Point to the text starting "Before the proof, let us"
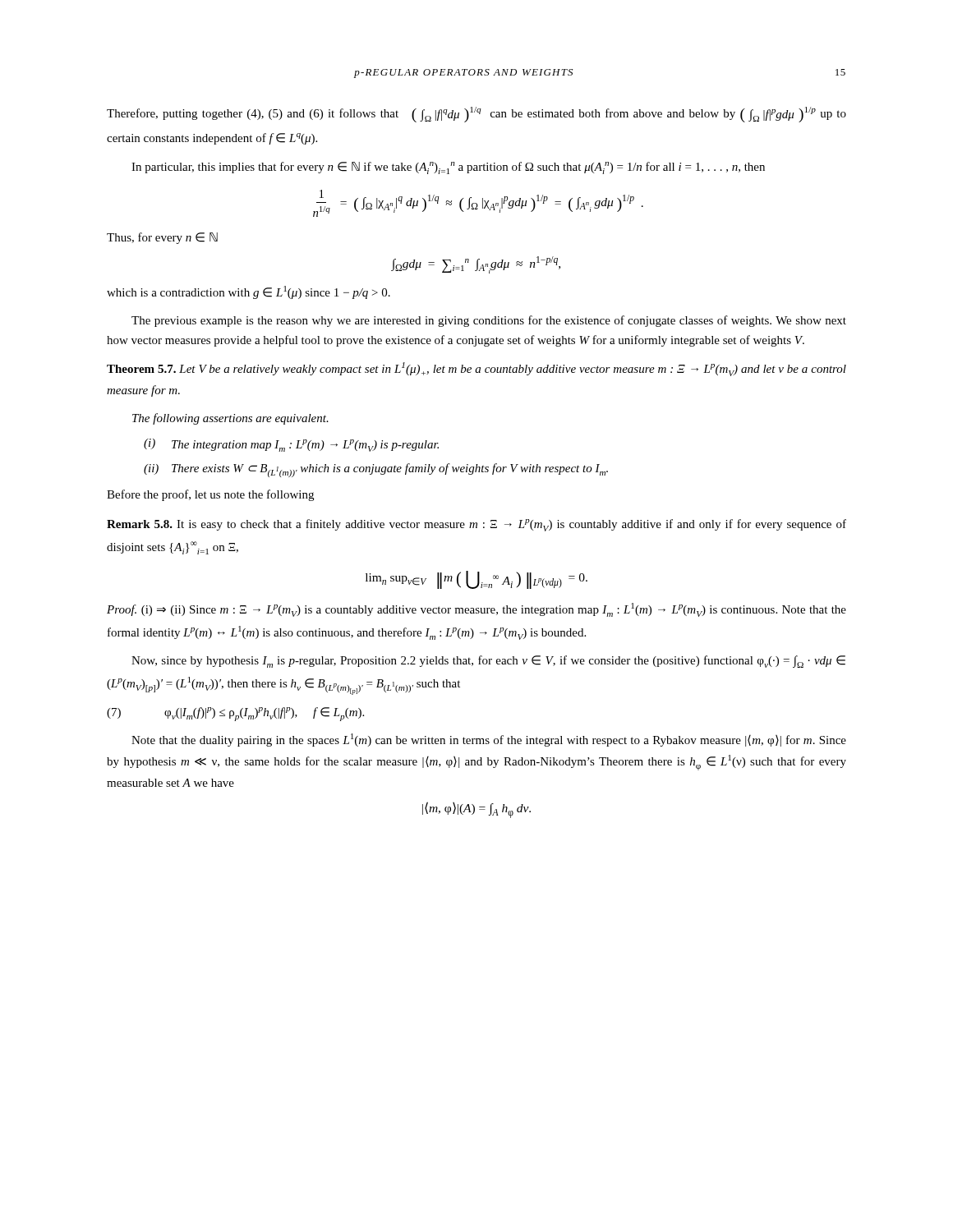This screenshot has width=953, height=1232. pos(211,495)
